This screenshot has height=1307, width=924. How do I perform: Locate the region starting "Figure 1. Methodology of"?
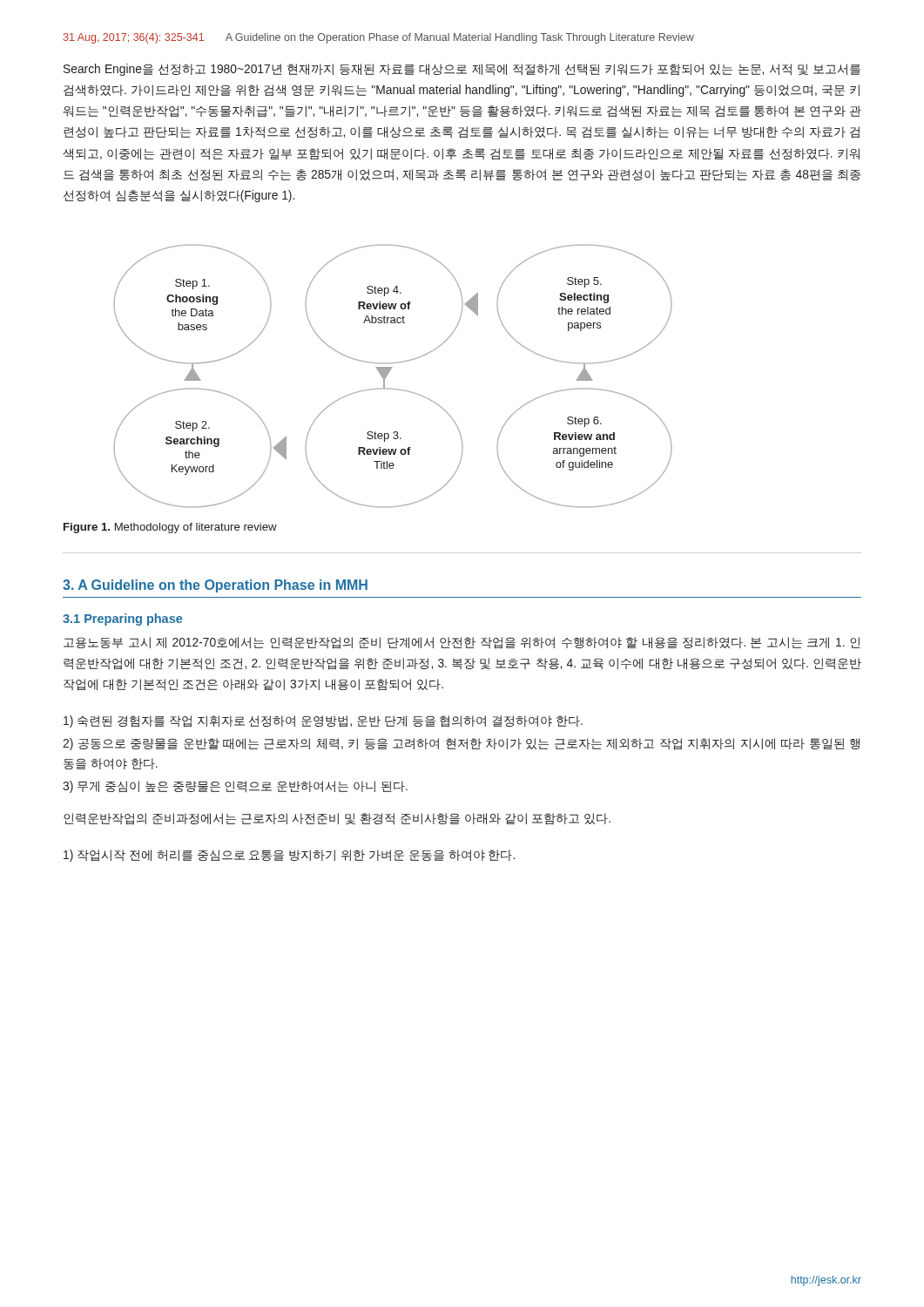click(170, 527)
